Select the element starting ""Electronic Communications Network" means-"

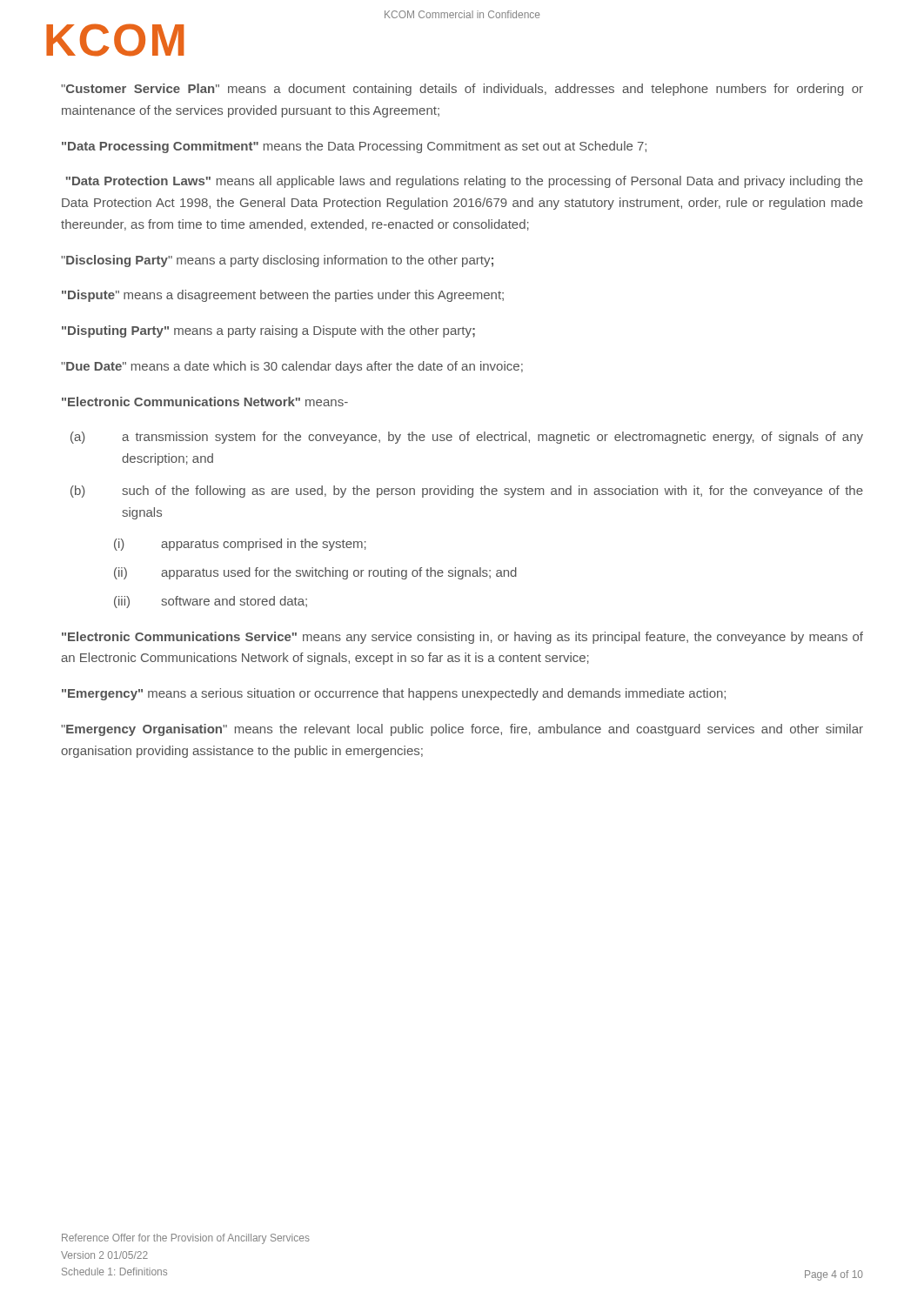tap(205, 401)
